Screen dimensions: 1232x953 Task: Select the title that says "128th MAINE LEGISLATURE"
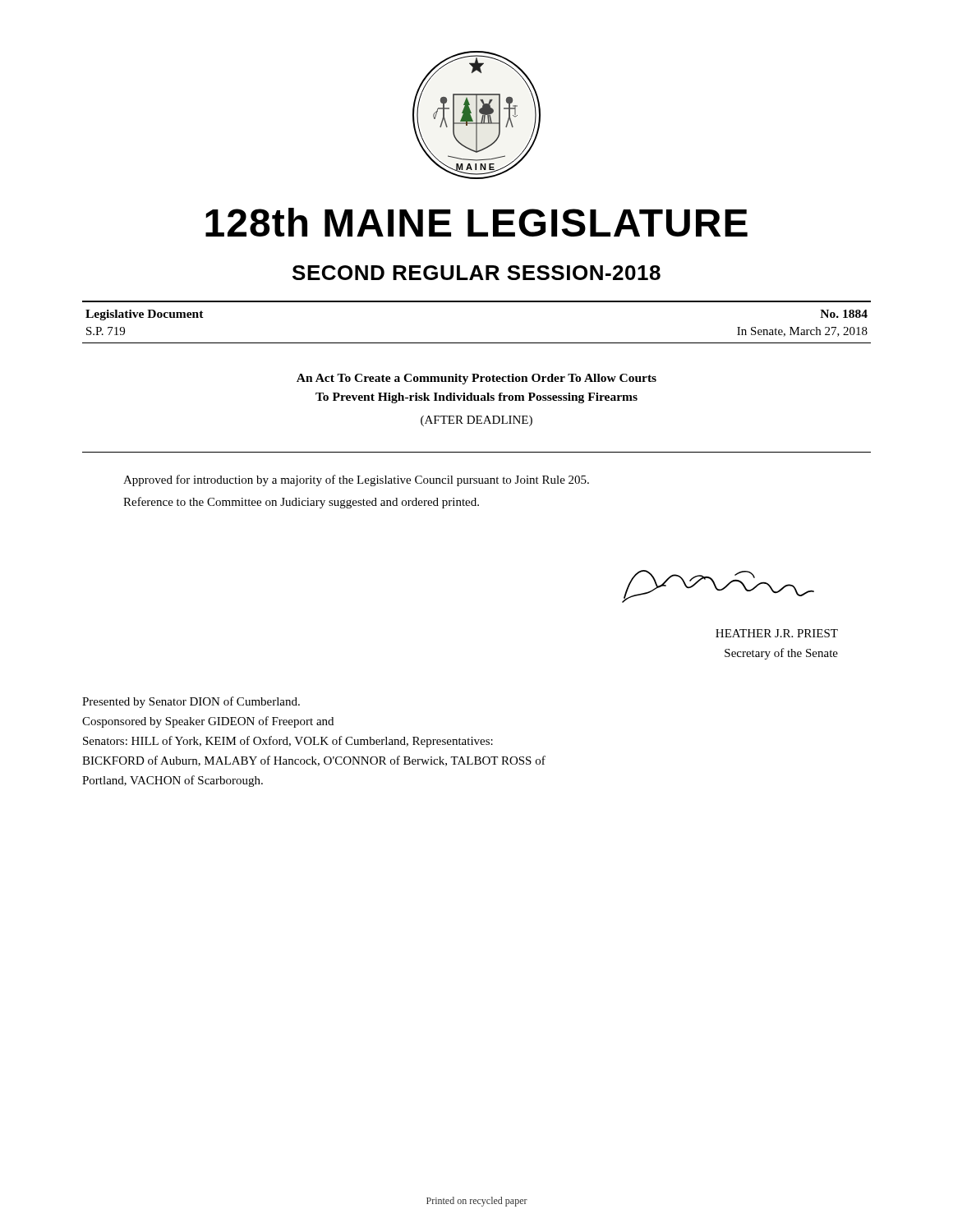tap(476, 223)
